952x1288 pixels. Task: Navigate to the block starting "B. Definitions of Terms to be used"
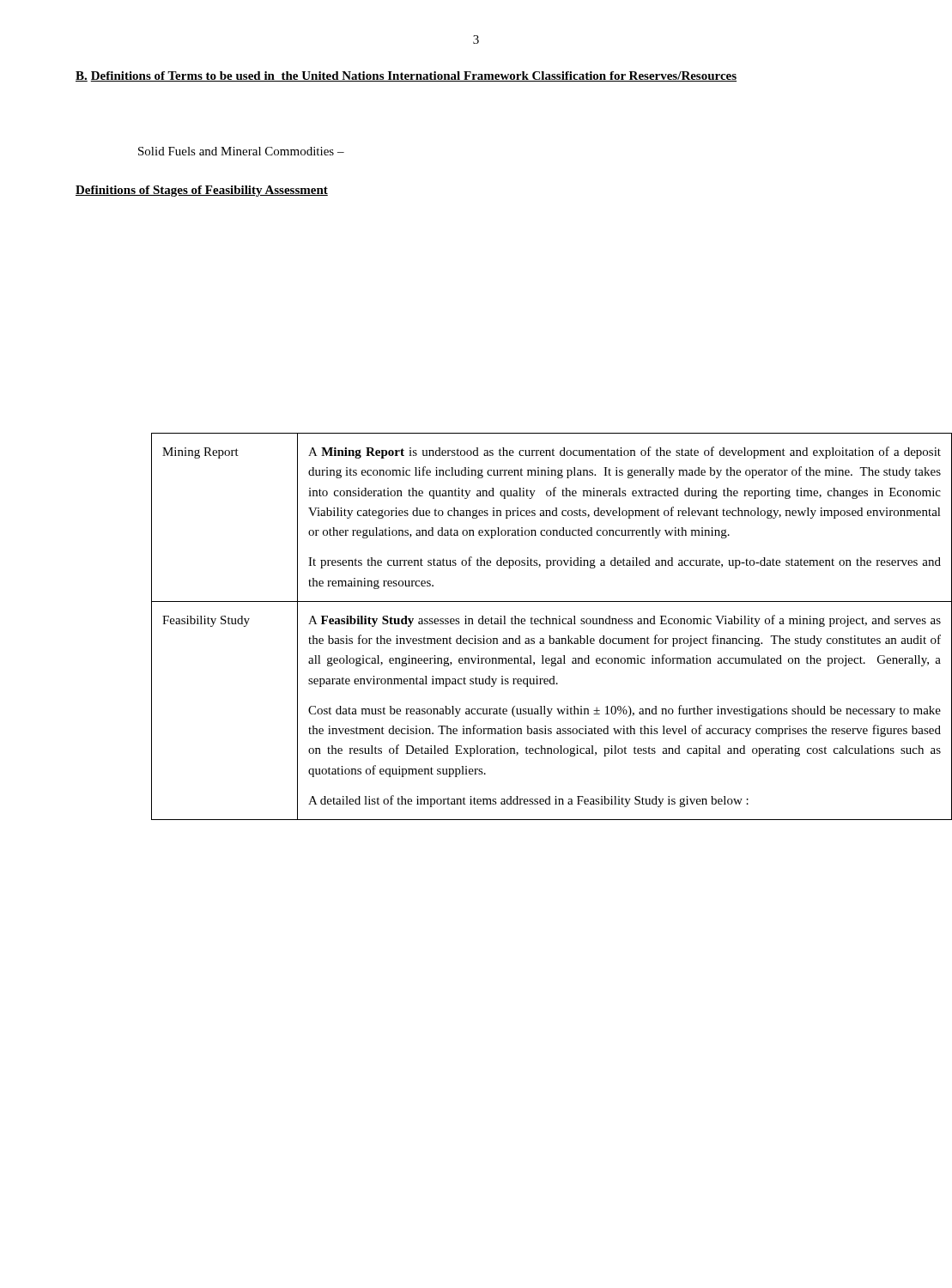tap(476, 76)
